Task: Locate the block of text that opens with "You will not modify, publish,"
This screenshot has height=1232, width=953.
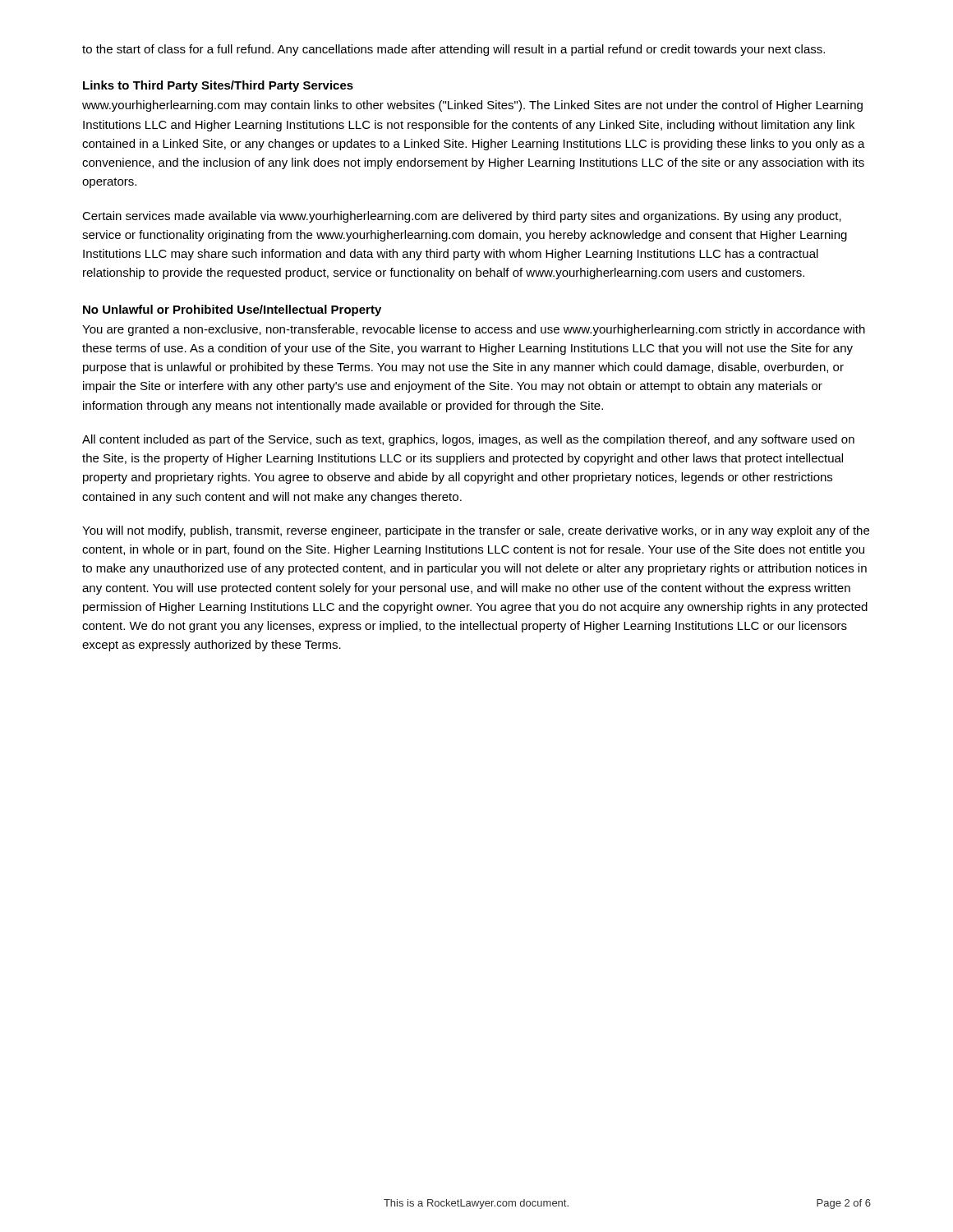Action: click(x=476, y=587)
